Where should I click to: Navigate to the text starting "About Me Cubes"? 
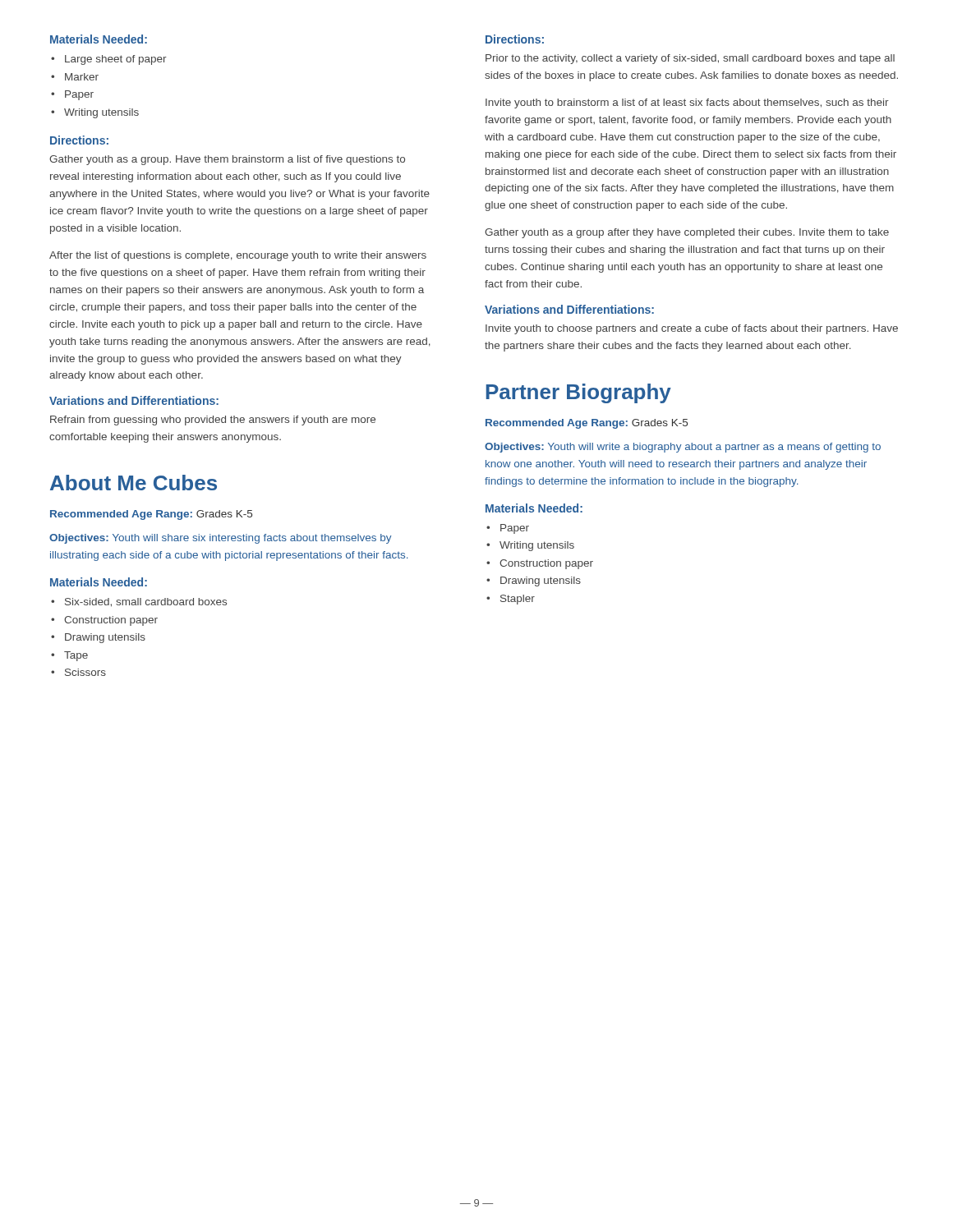tap(134, 483)
